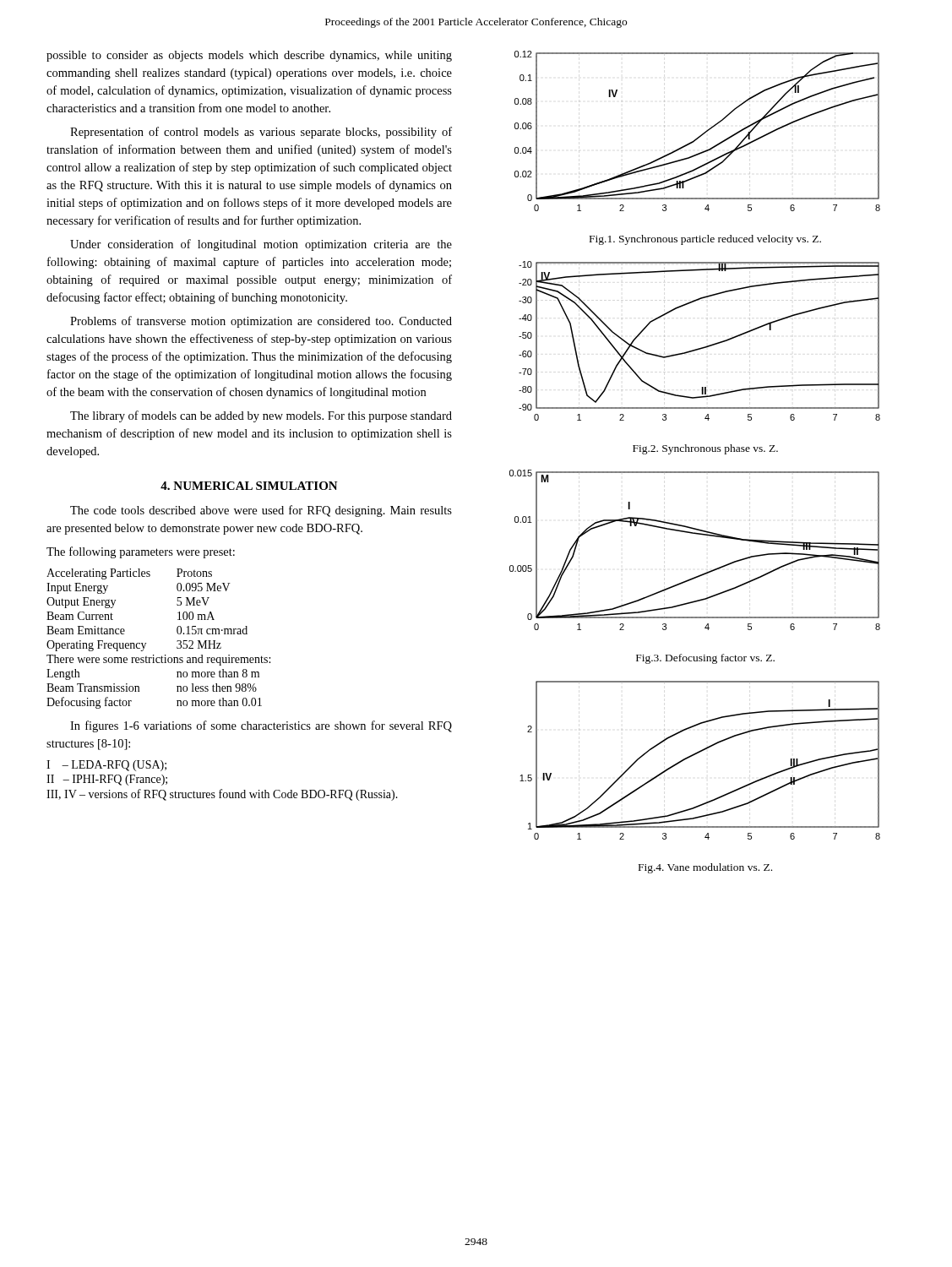Locate the text "Fig.2. Synchronous phase vs. Z."
This screenshot has height=1267, width=952.
(x=705, y=448)
